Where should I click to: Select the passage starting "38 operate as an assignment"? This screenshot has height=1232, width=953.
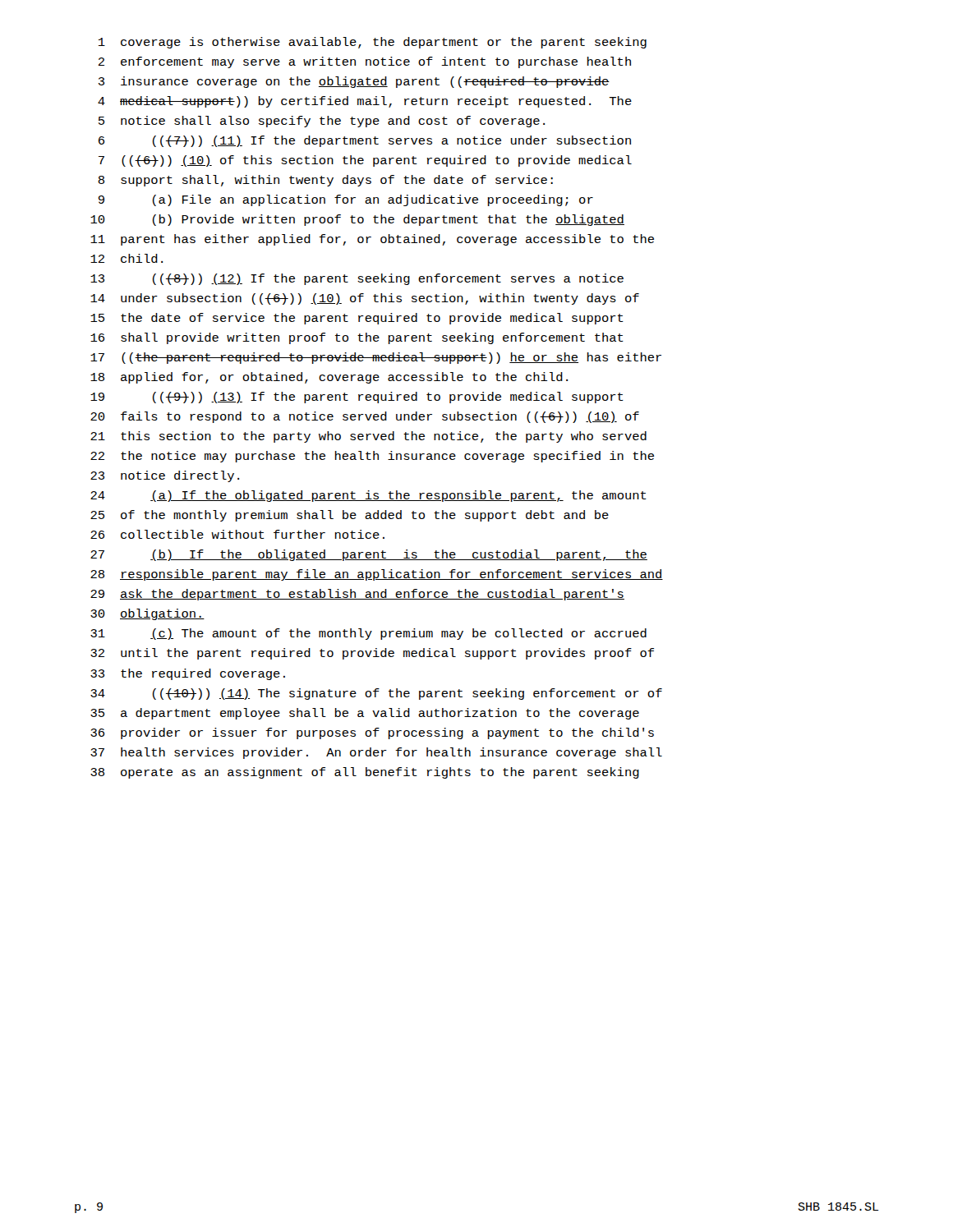[476, 773]
